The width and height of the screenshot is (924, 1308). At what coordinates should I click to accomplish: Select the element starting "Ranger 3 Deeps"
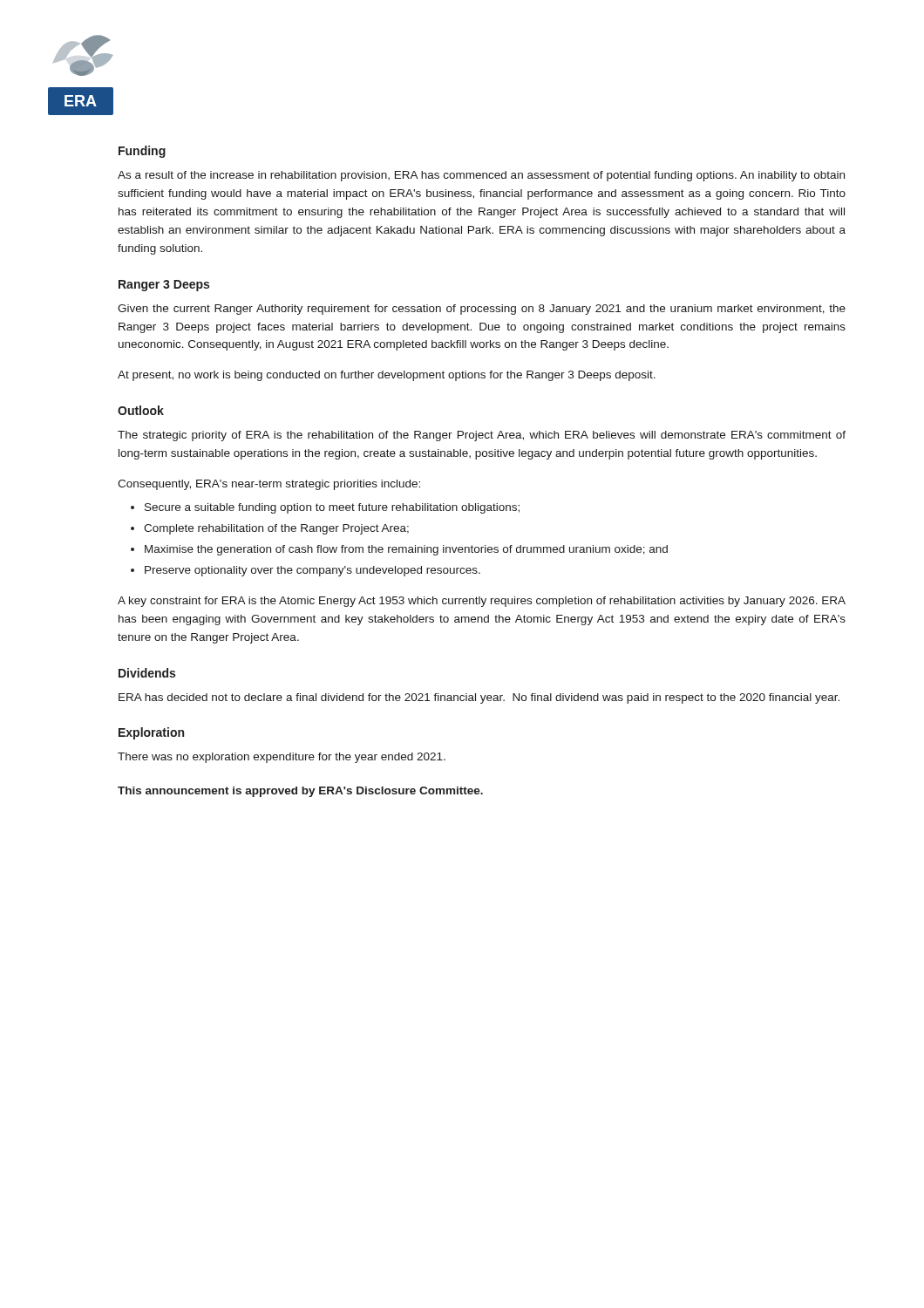pos(164,284)
